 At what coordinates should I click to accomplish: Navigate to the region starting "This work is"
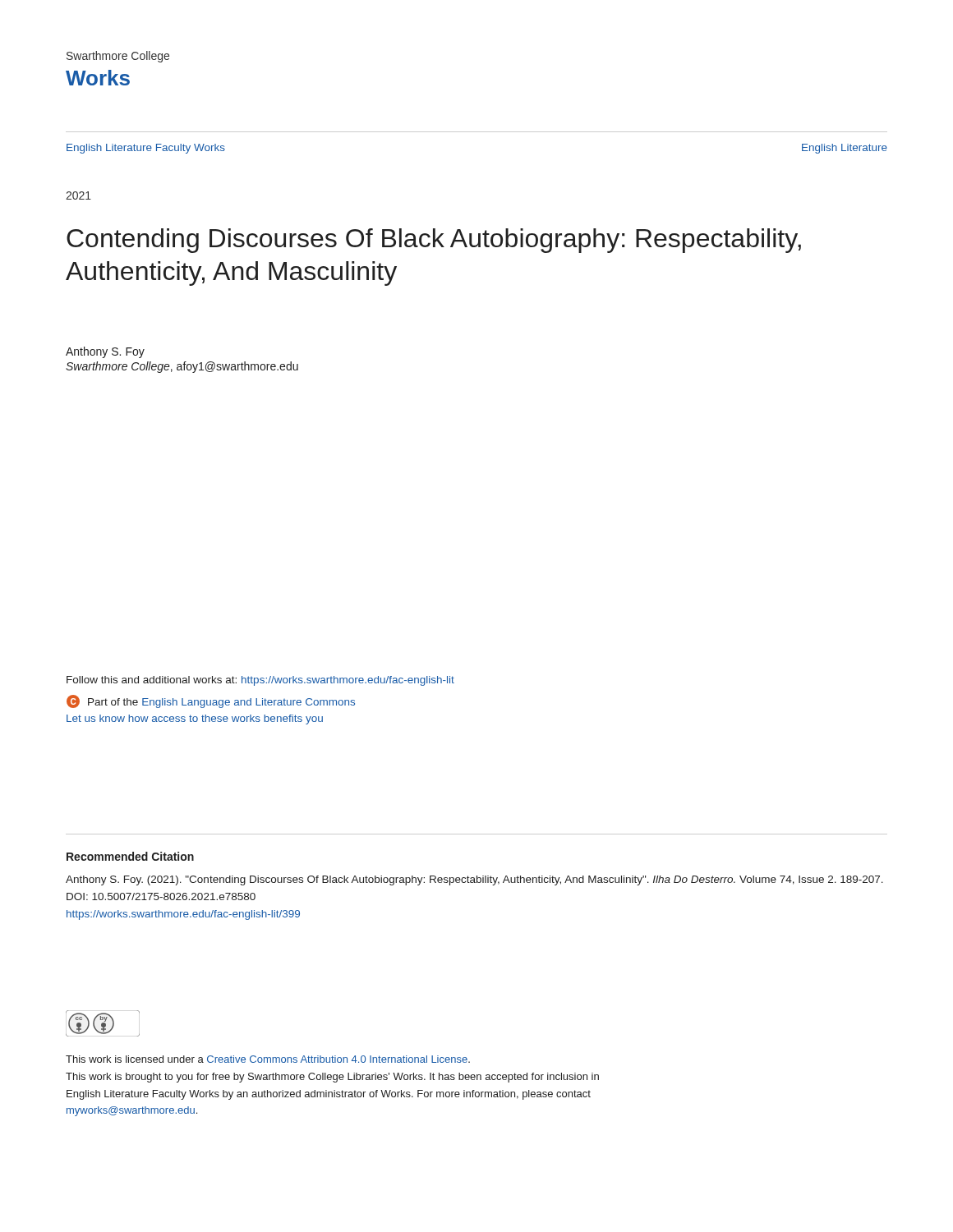point(333,1085)
